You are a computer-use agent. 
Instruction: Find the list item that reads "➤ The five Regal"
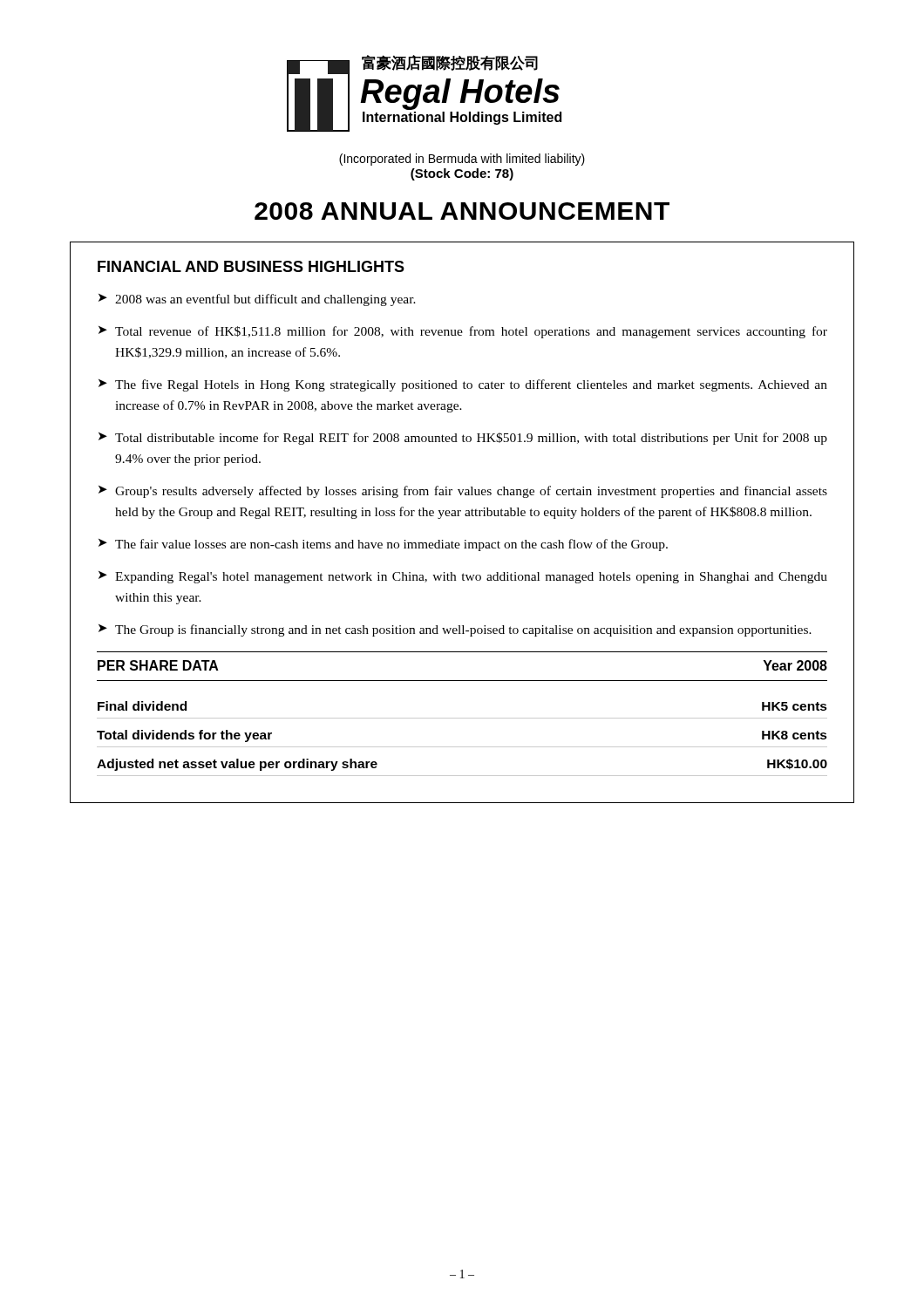[462, 395]
